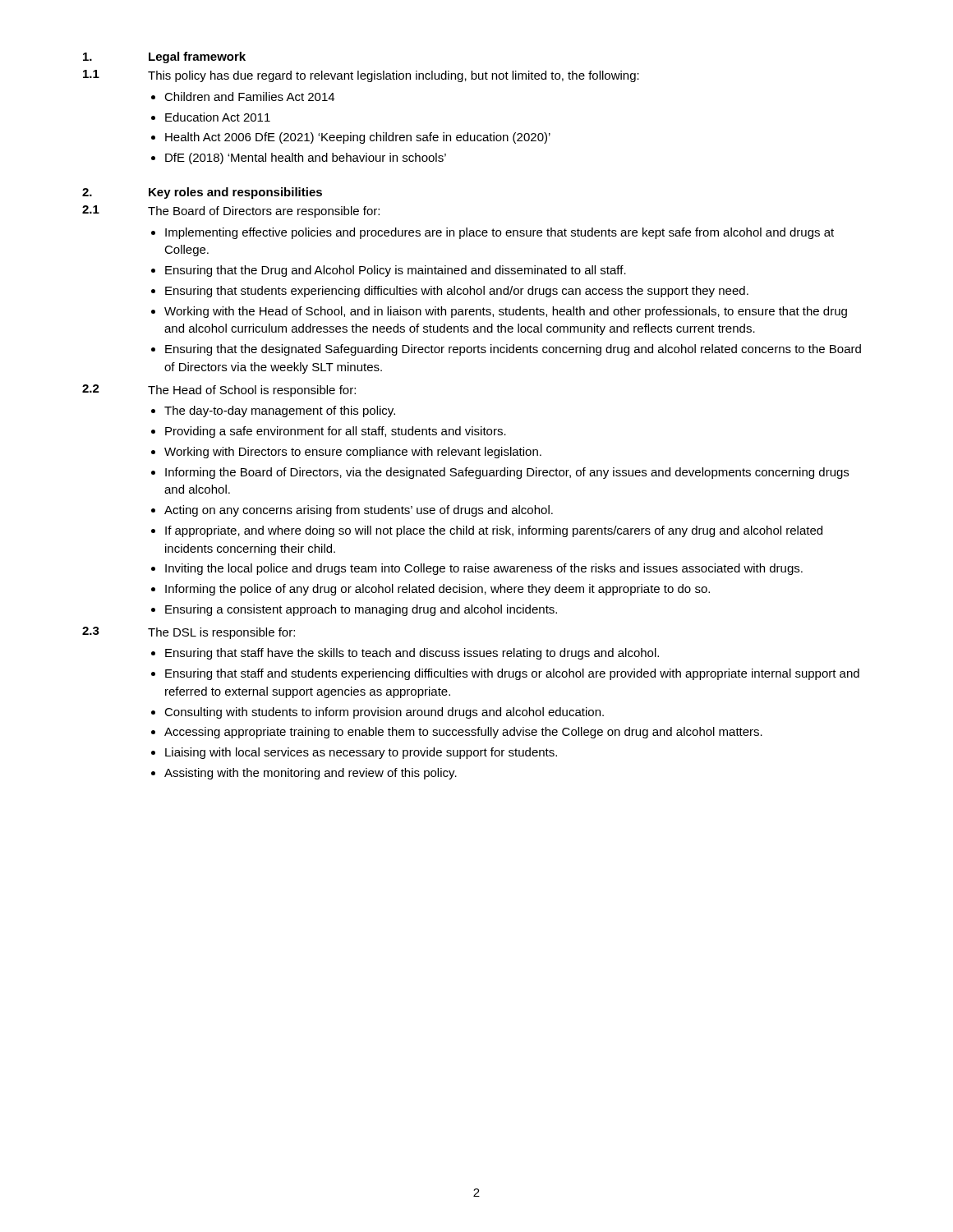Locate the passage starting "2. Key roles and"

(x=202, y=192)
